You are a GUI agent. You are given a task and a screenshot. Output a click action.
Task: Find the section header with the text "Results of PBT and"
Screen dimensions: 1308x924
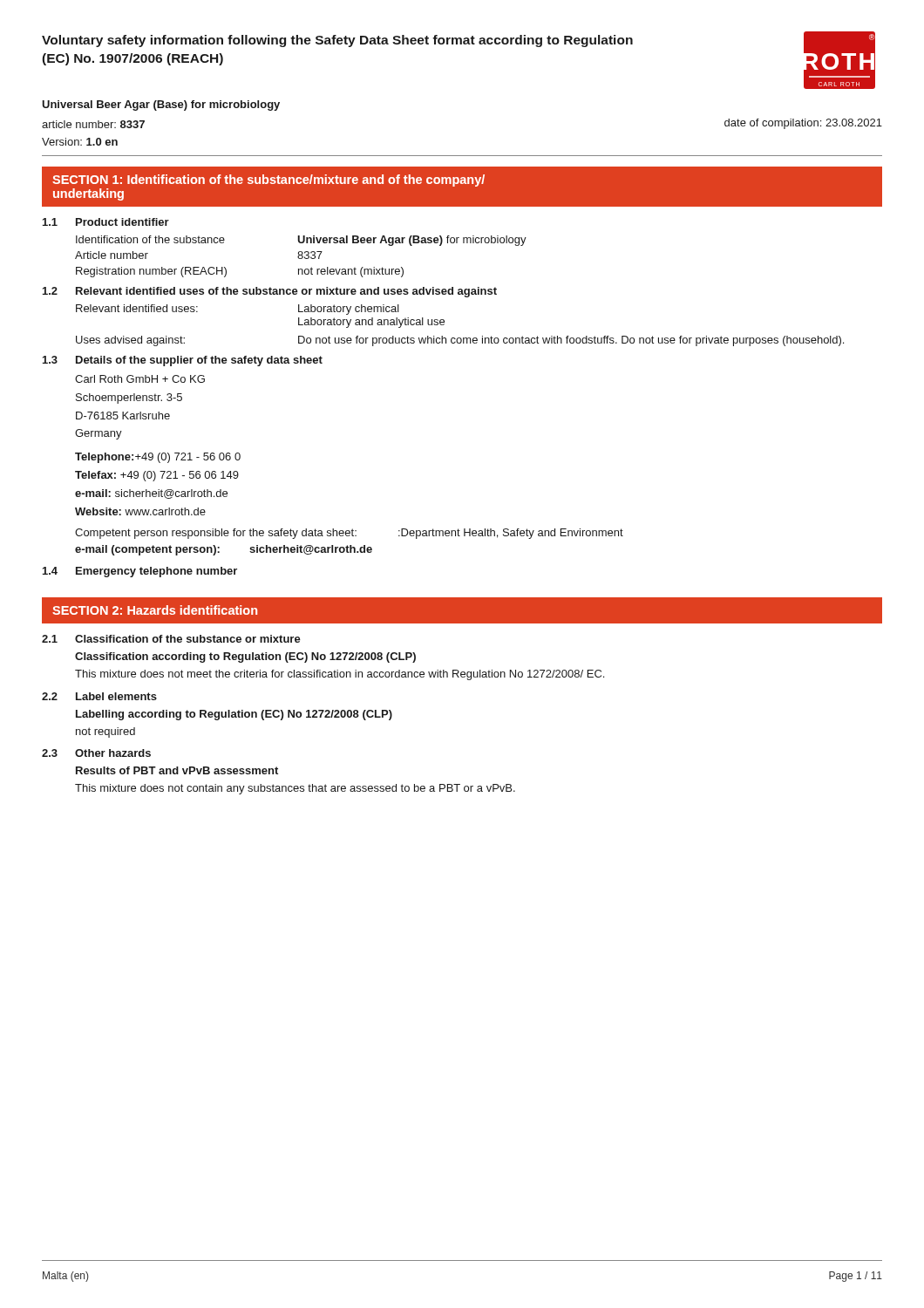click(177, 771)
